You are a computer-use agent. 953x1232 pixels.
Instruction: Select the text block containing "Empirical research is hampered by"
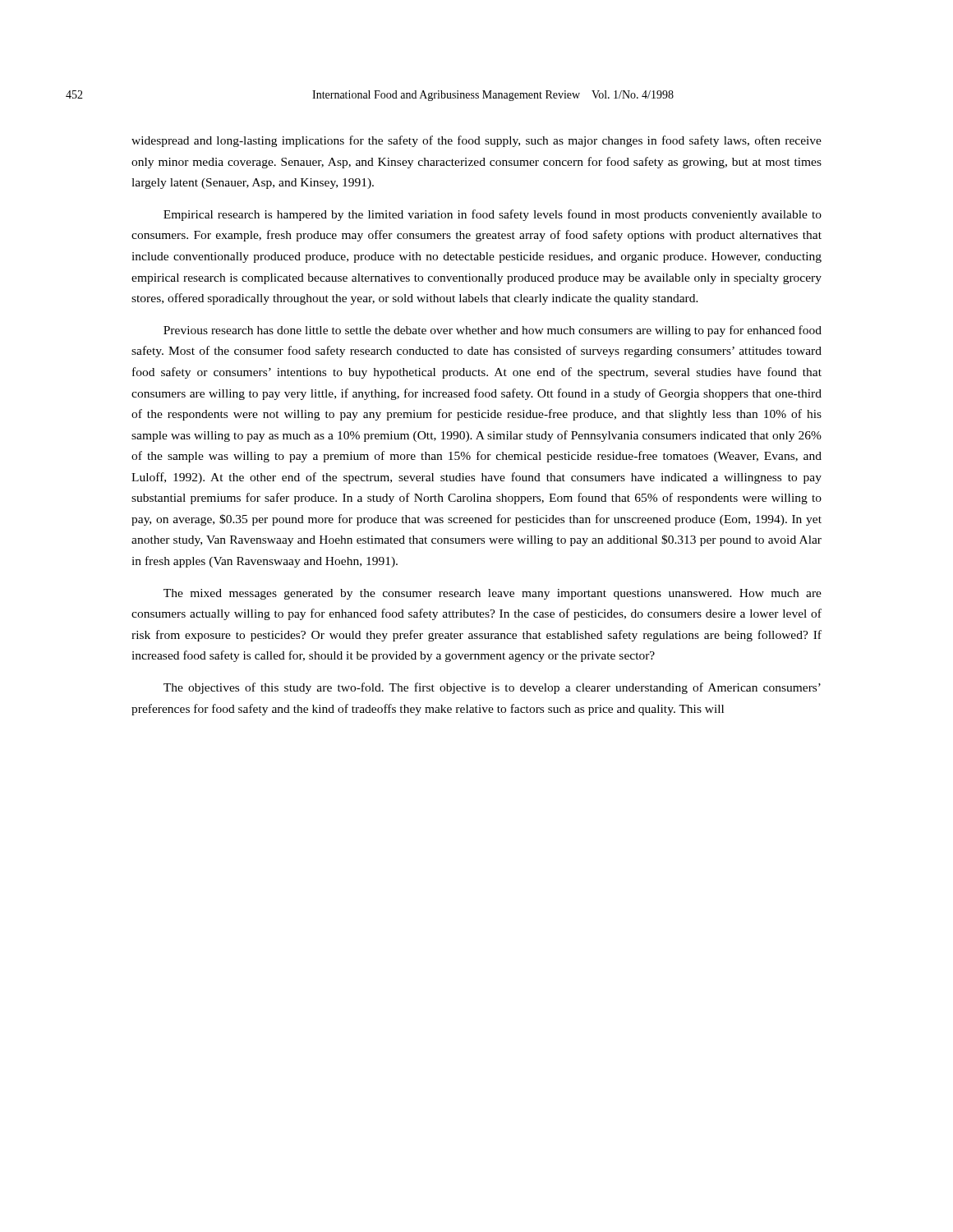[476, 256]
